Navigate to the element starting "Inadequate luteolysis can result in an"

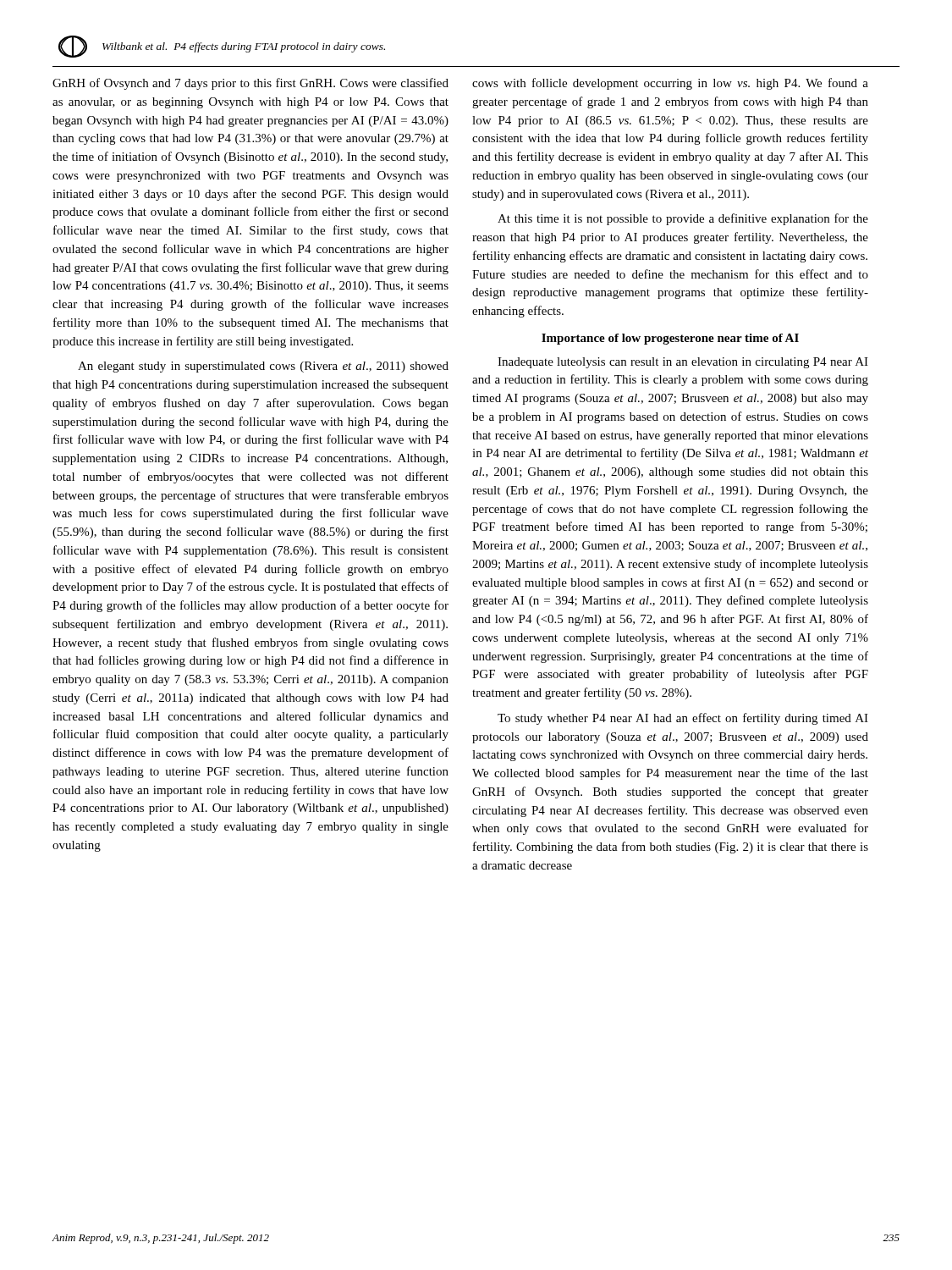point(670,528)
